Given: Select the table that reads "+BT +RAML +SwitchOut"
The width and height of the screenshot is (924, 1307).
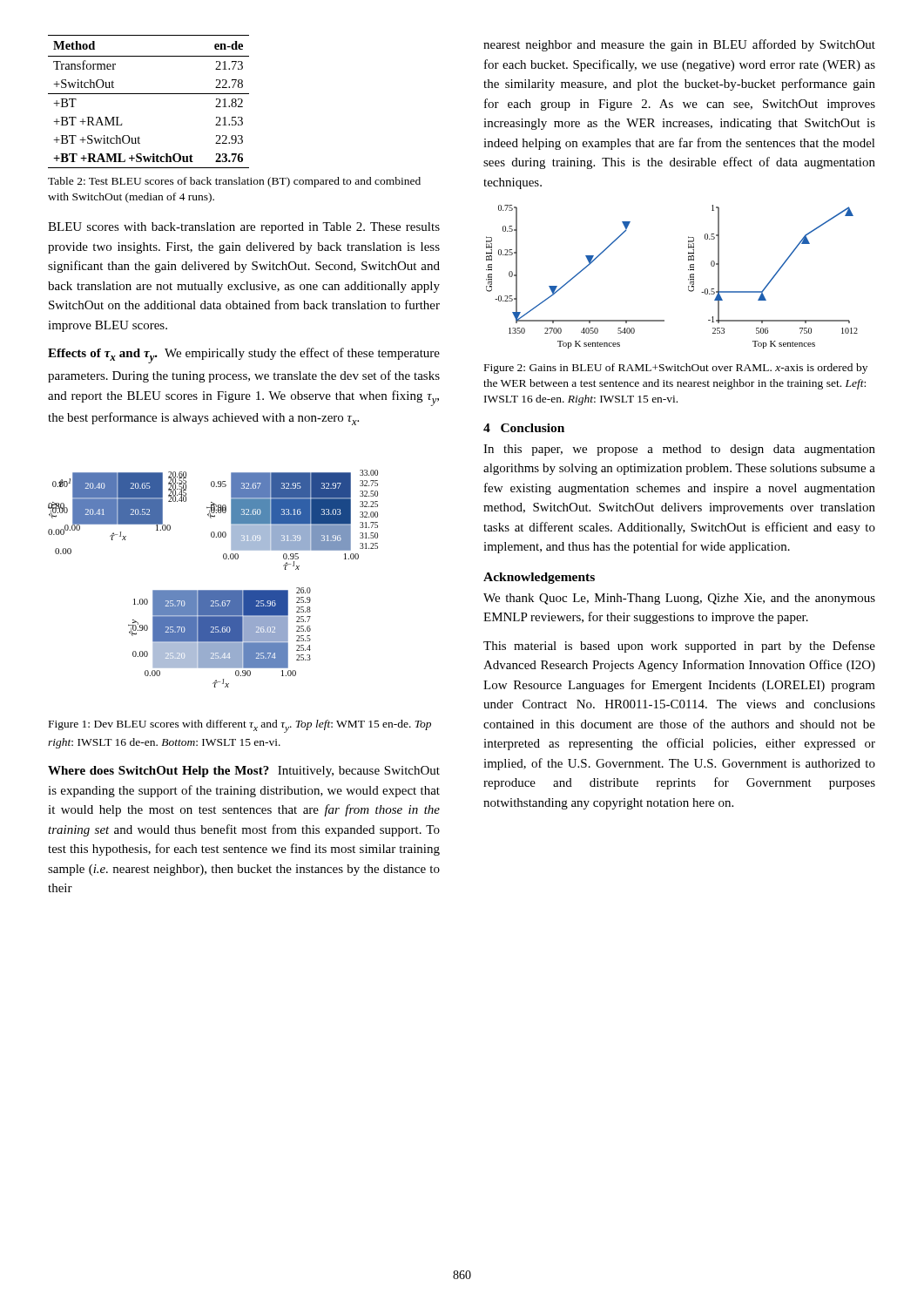Looking at the screenshot, I should pos(244,102).
